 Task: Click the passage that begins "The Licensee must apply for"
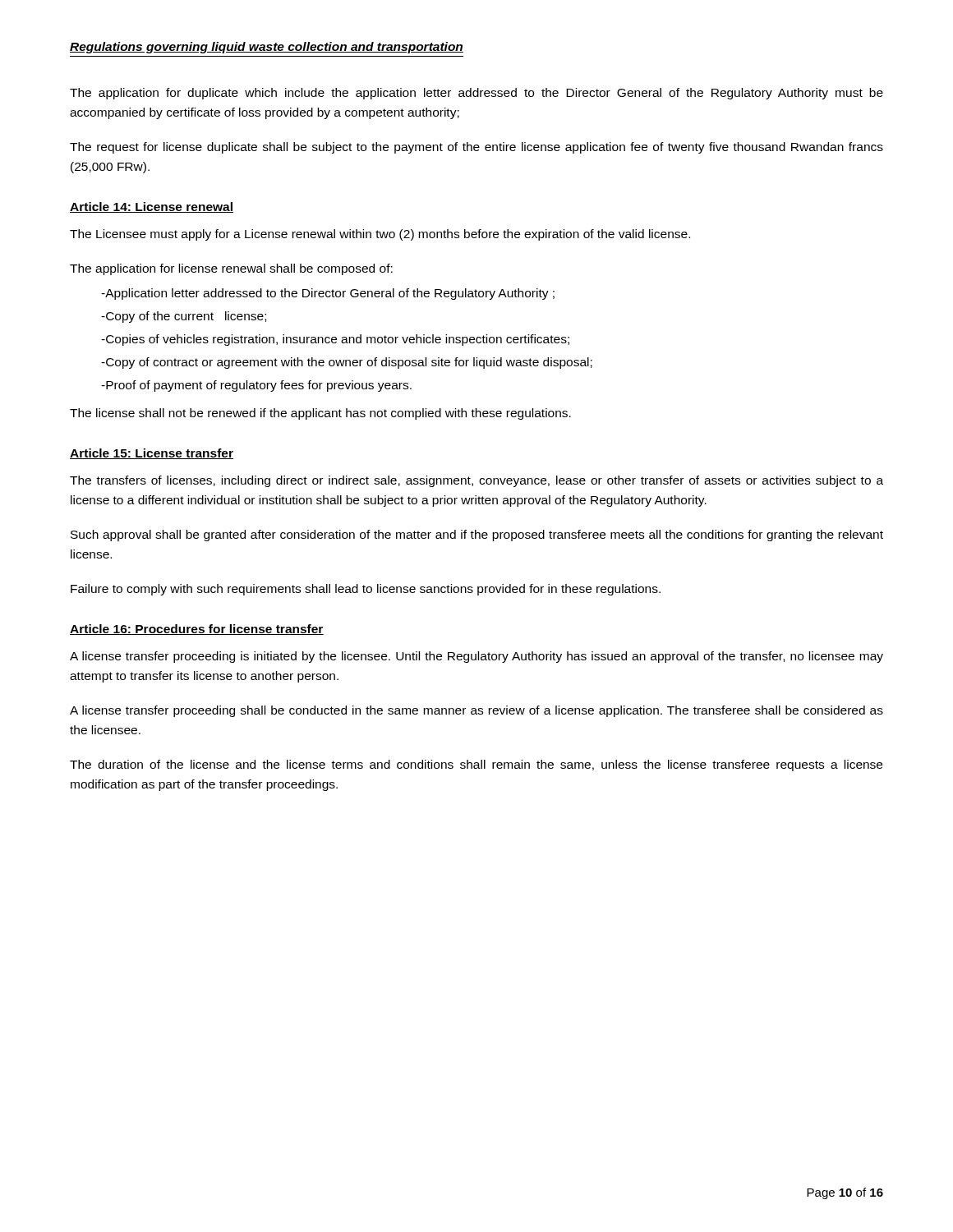[x=381, y=234]
